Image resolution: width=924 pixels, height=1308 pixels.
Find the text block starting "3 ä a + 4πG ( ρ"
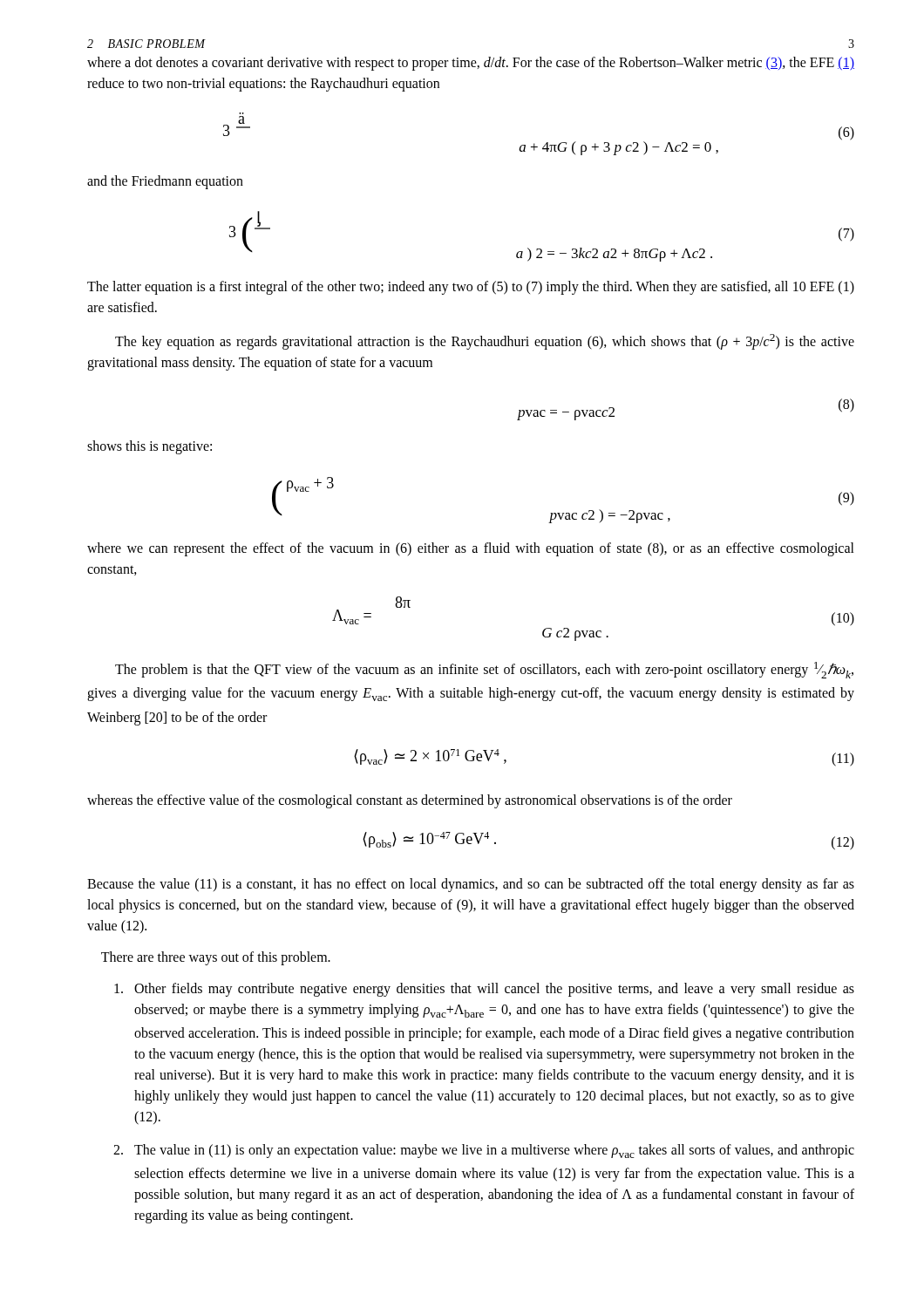pos(243,128)
